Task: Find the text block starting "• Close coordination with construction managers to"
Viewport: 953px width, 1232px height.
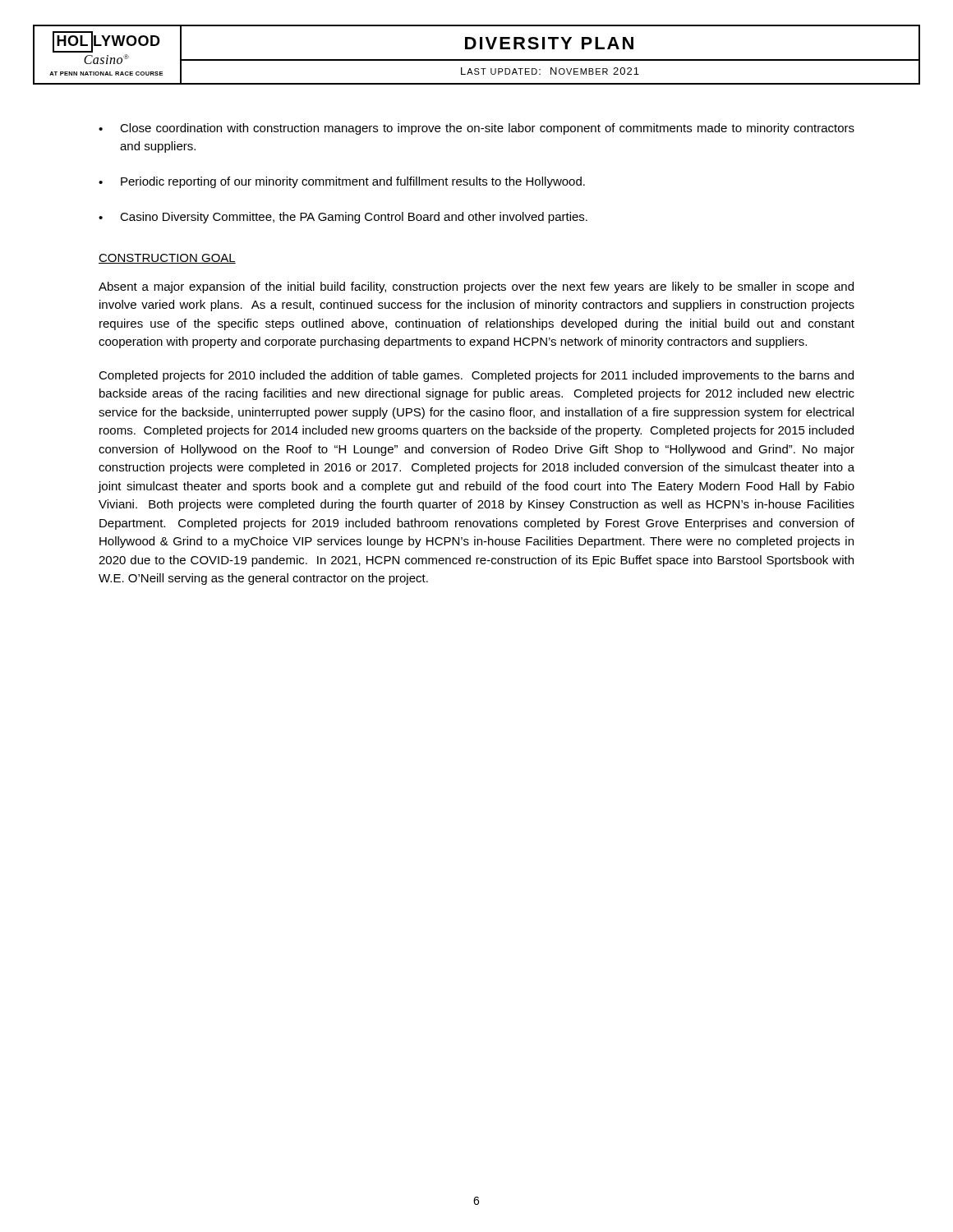Action: (476, 137)
